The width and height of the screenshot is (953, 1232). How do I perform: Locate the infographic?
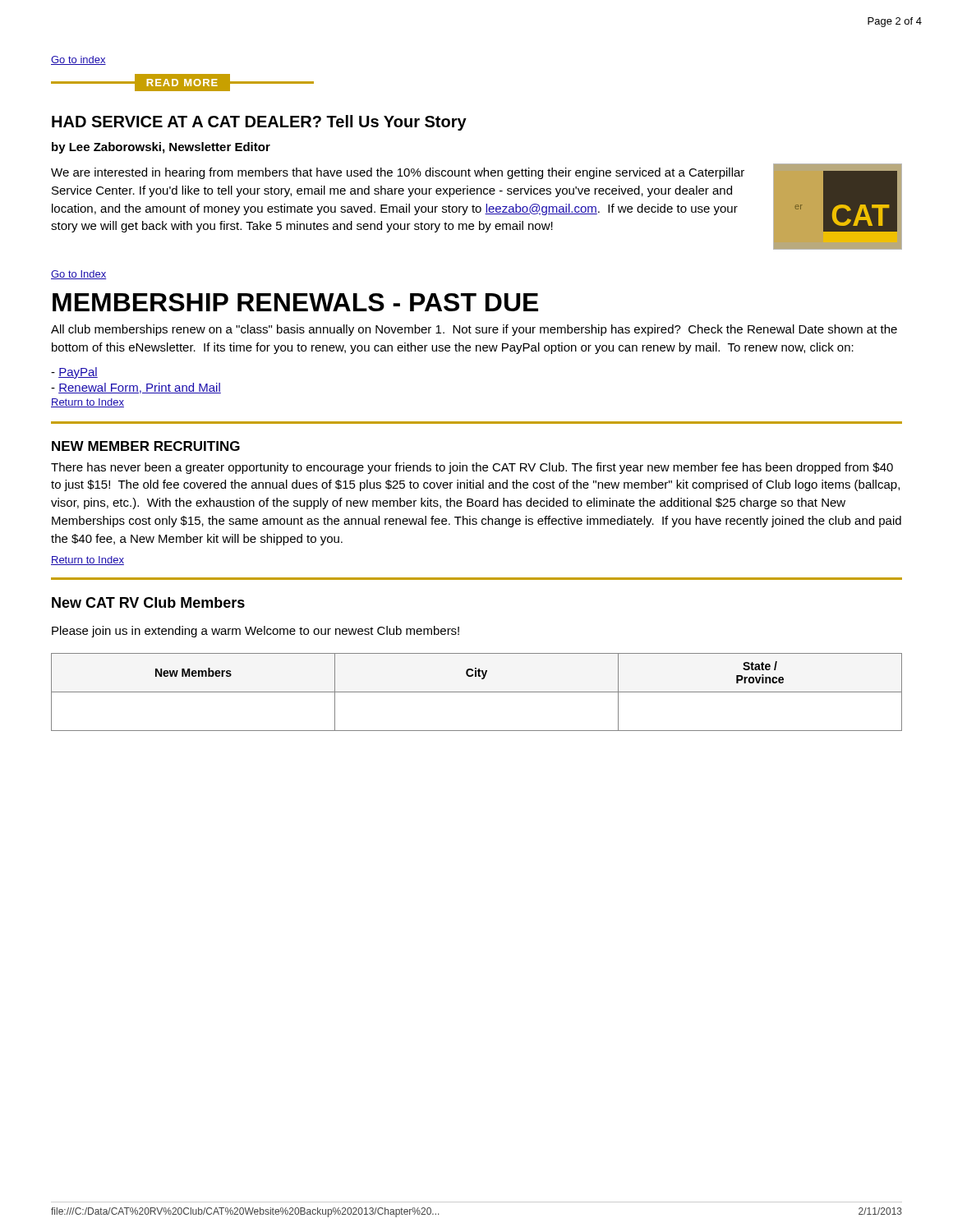pos(182,83)
